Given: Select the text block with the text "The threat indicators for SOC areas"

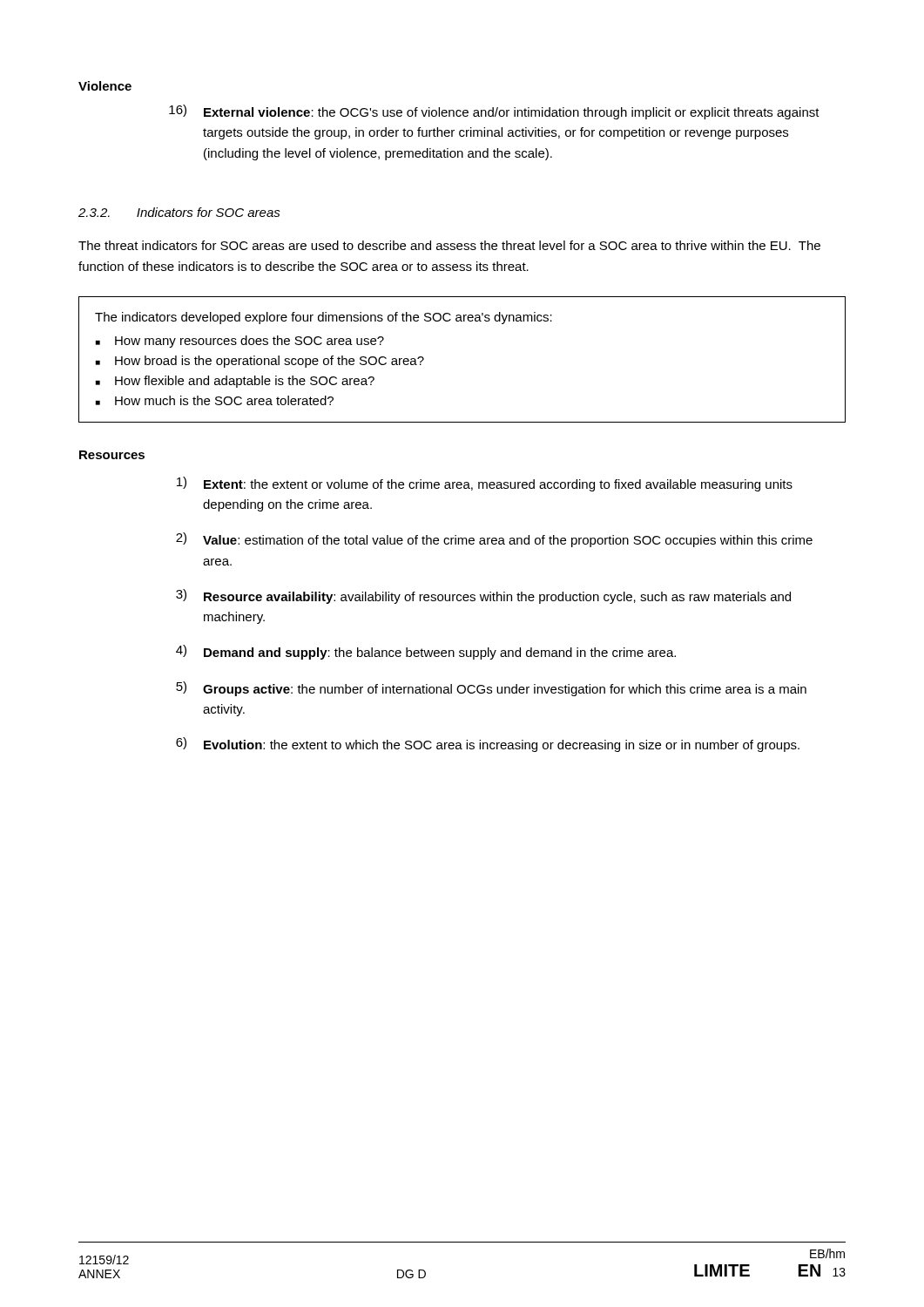Looking at the screenshot, I should [x=450, y=256].
